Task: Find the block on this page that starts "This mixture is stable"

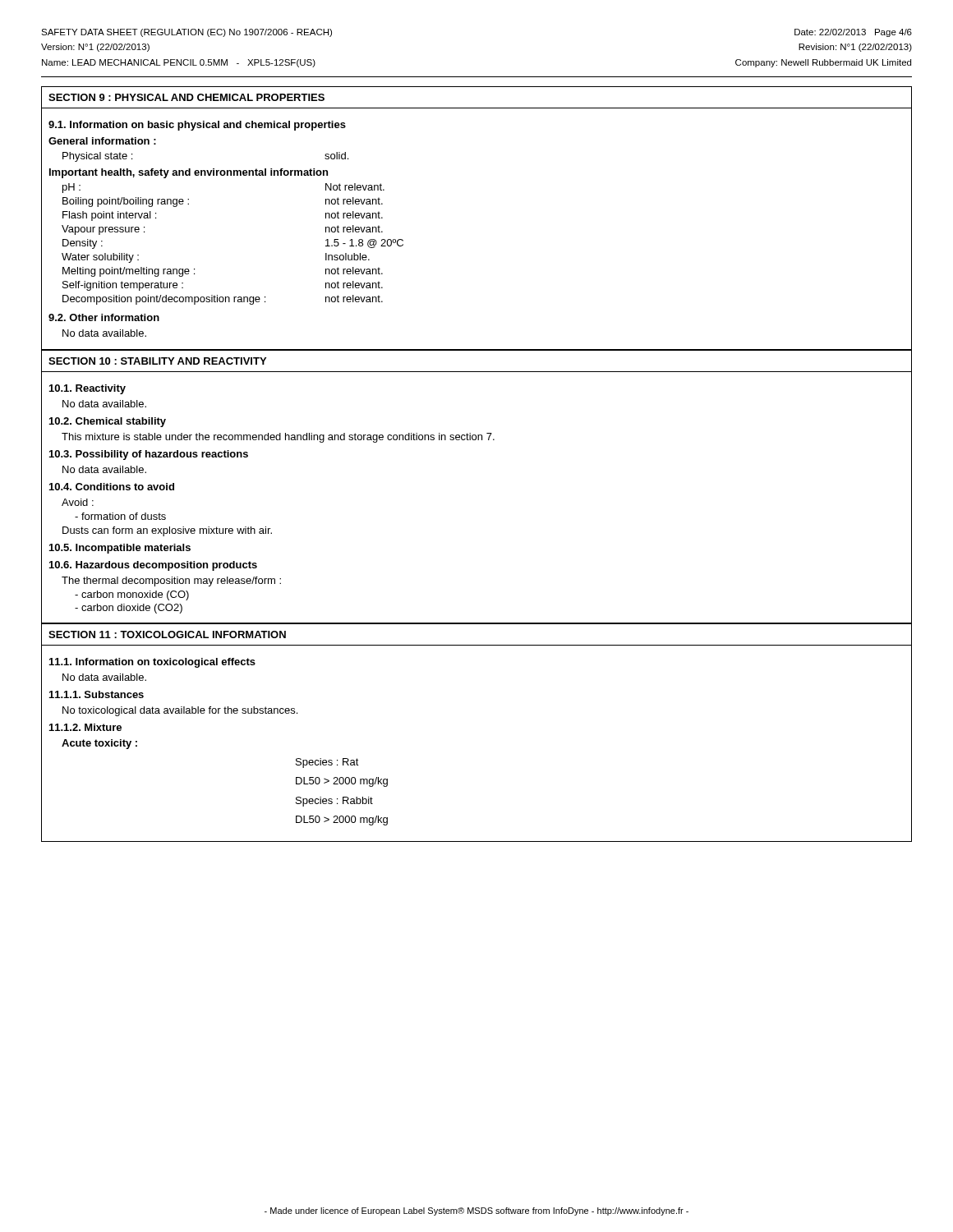Action: pos(278,436)
